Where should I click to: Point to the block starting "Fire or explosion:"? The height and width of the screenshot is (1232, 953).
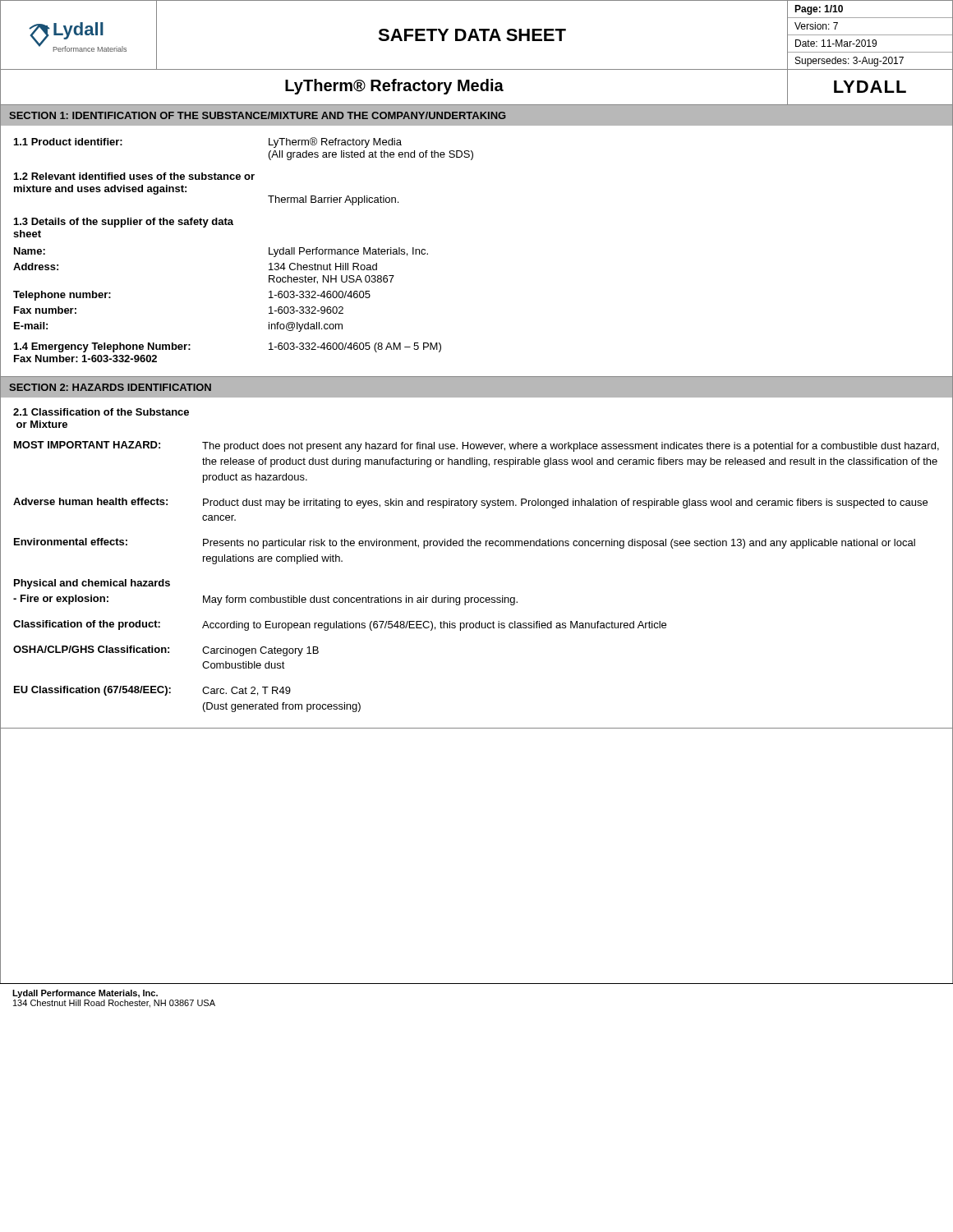point(476,600)
